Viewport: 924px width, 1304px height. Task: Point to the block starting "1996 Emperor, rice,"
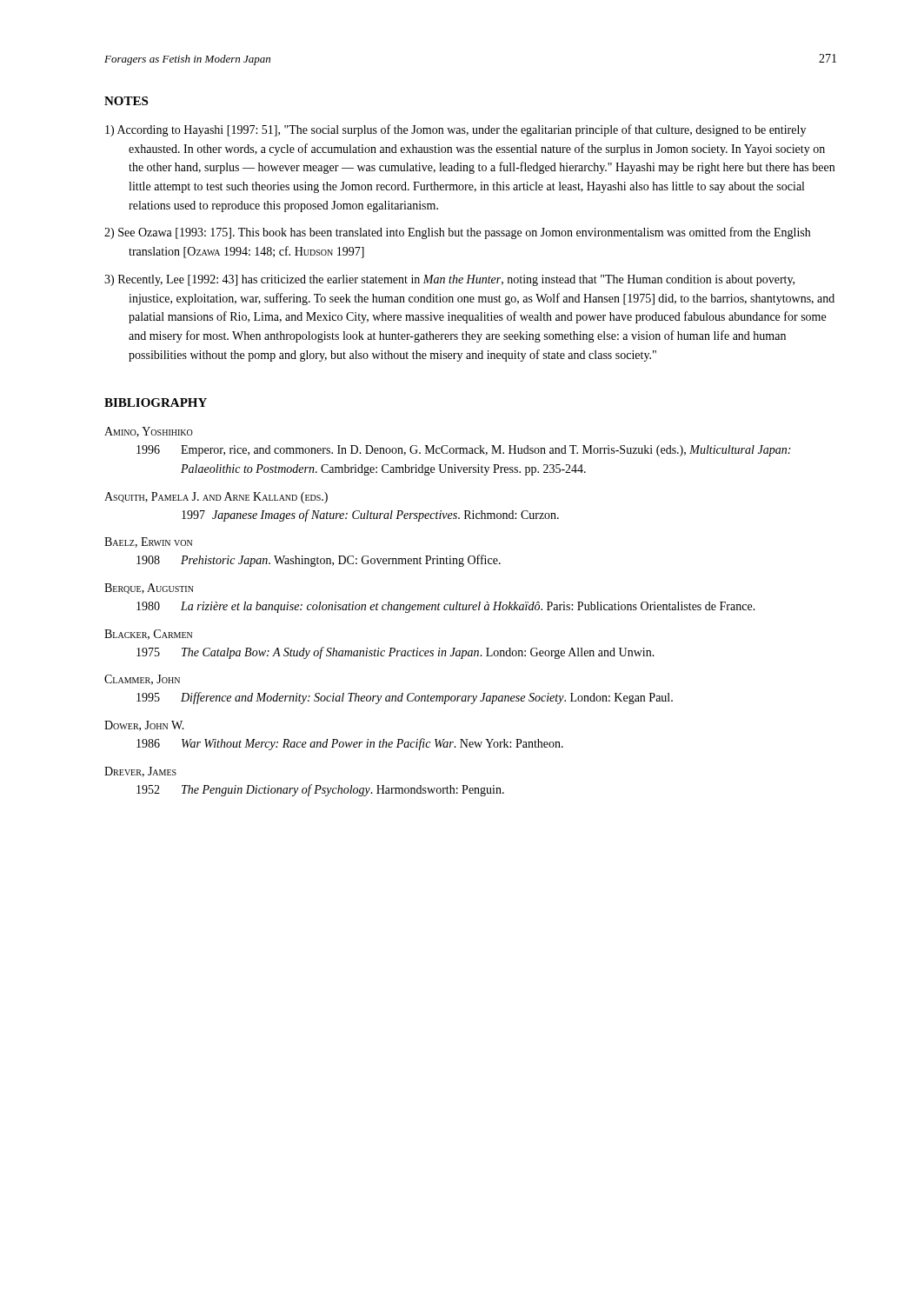click(x=471, y=460)
